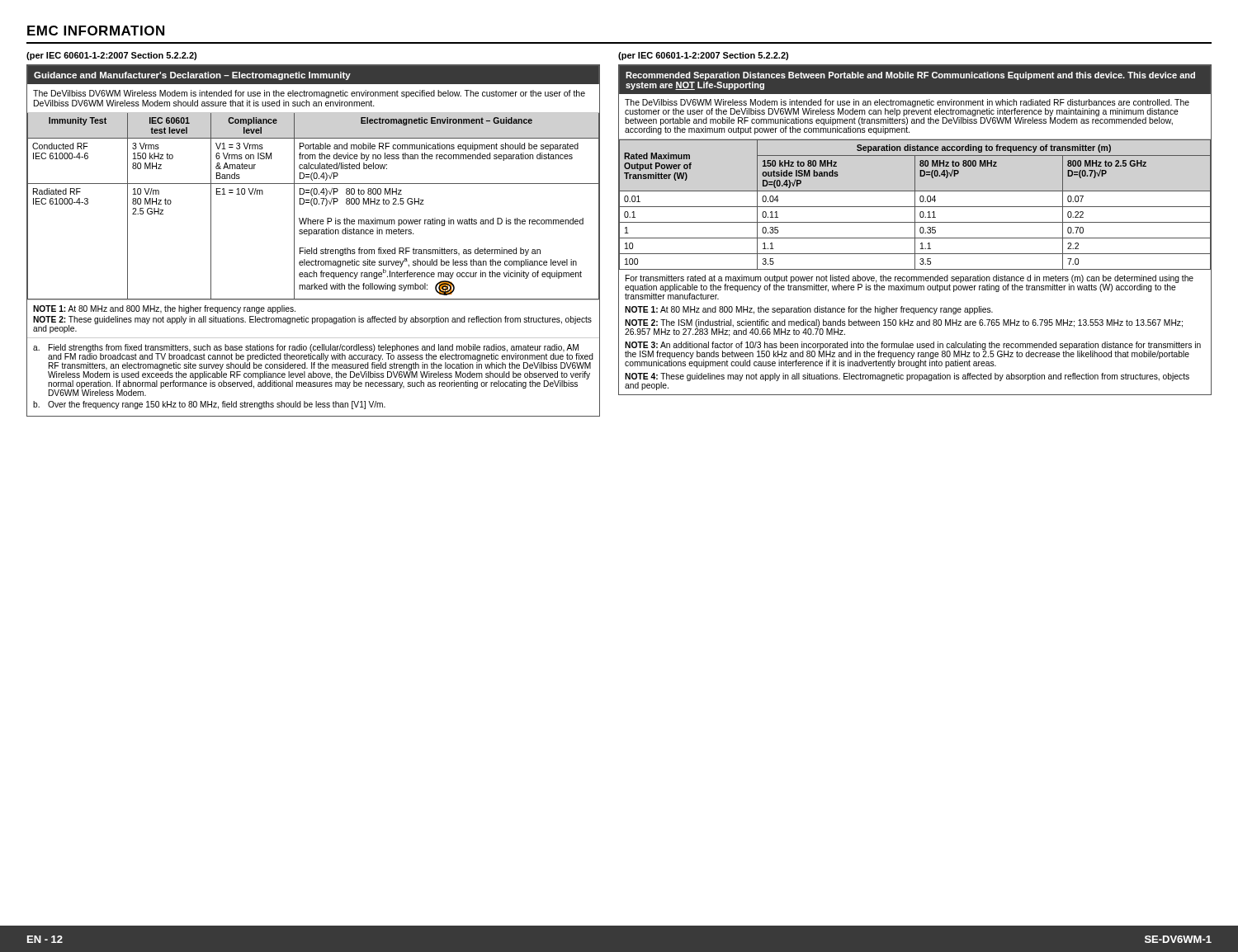Select the table that reads "Portable and mobile RF"
The image size is (1238, 952).
click(x=313, y=206)
